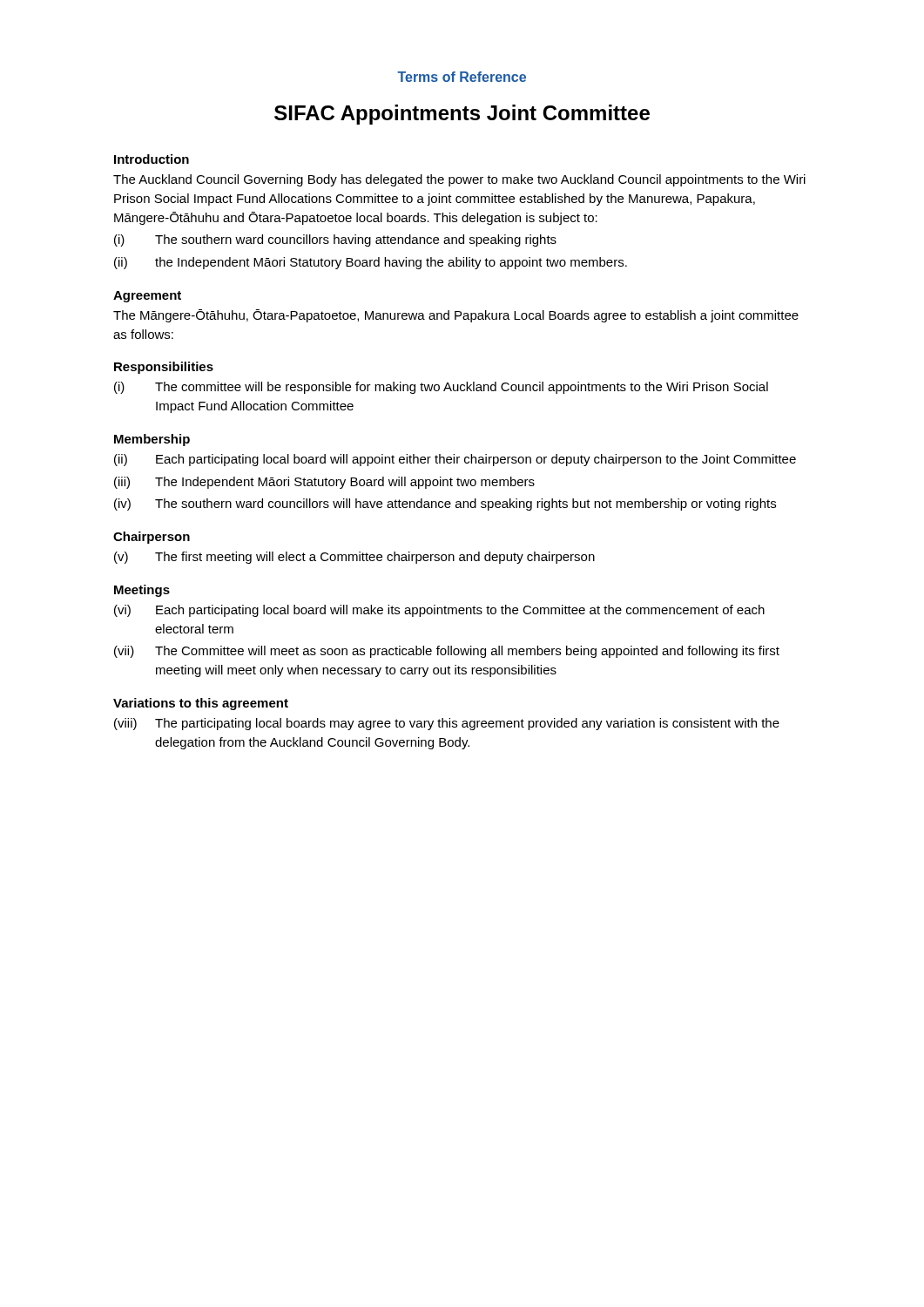Image resolution: width=924 pixels, height=1307 pixels.
Task: Click on the list item with the text "(ii) the Independent Māori Statutory Board"
Action: [x=462, y=262]
